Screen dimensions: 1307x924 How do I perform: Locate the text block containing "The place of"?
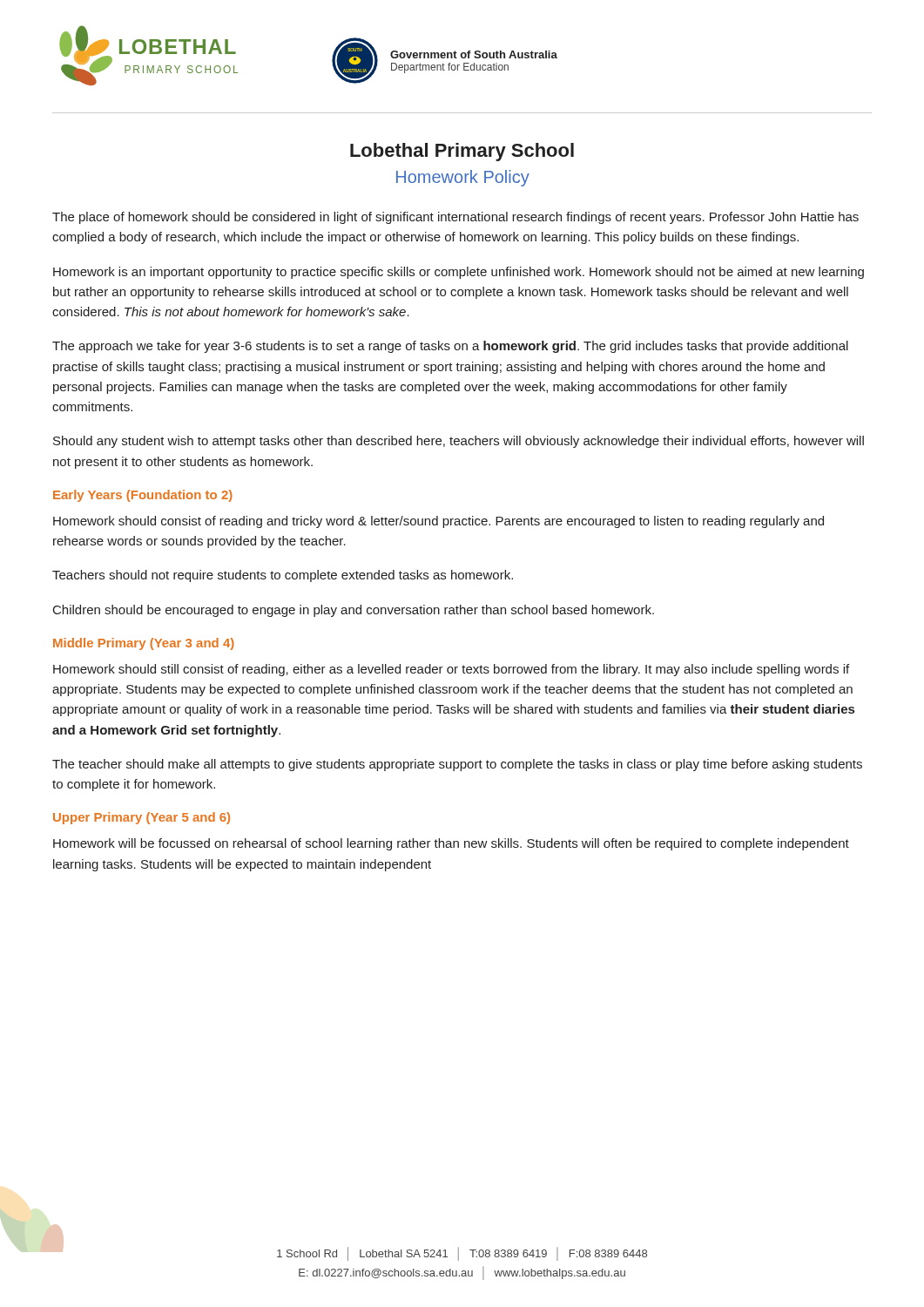[456, 227]
